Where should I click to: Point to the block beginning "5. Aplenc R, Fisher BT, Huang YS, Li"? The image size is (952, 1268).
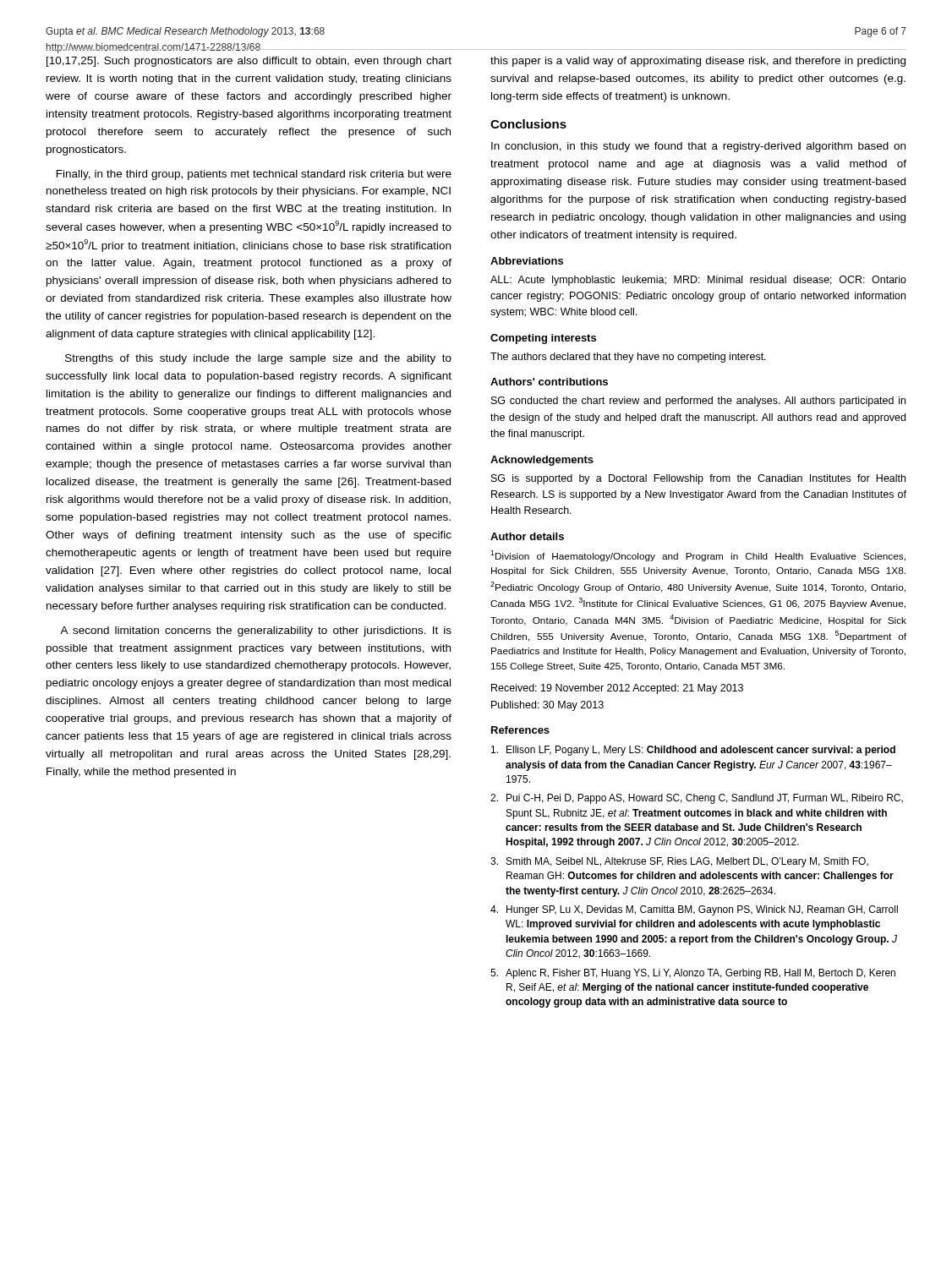698,988
